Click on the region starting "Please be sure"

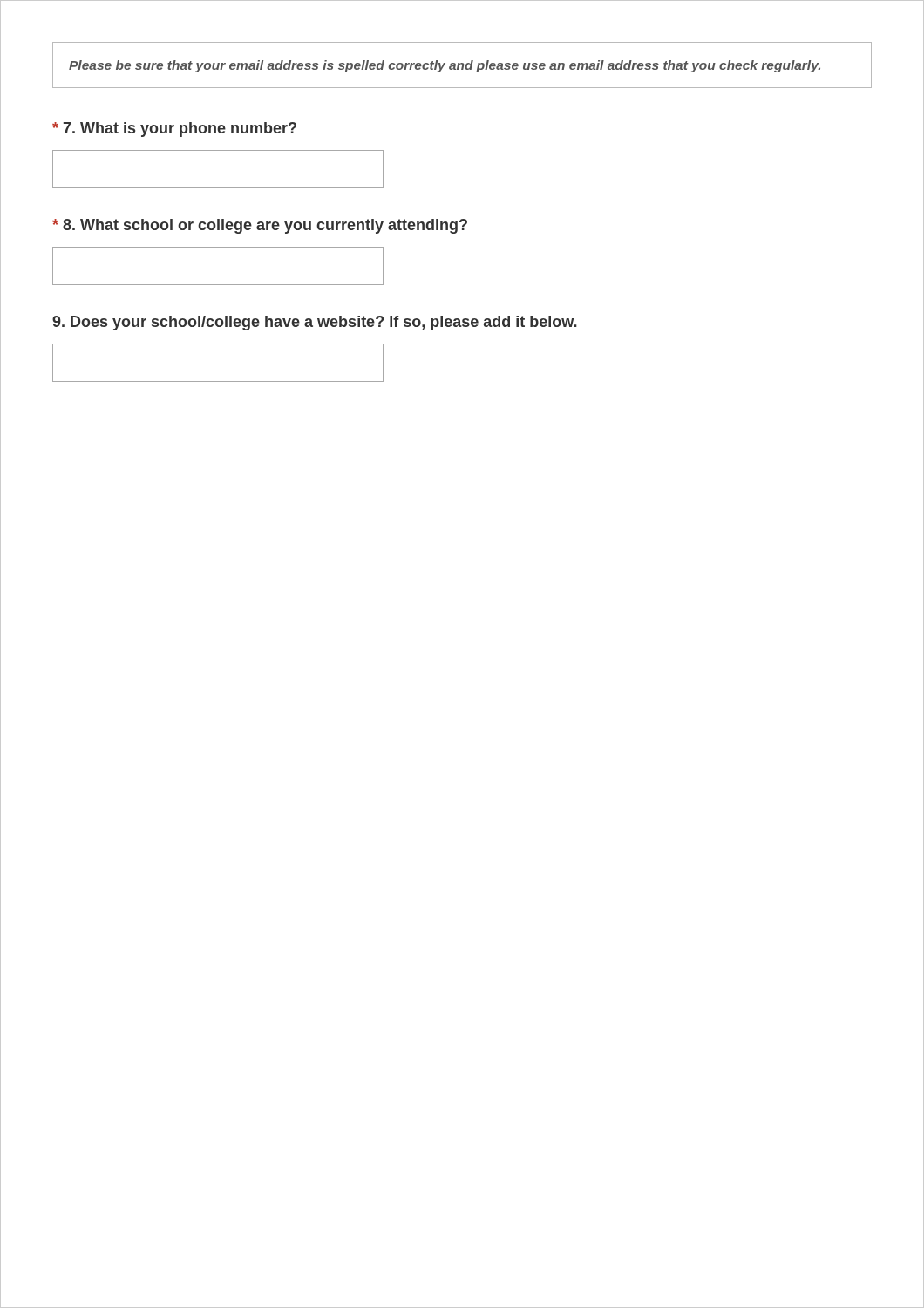[x=462, y=65]
